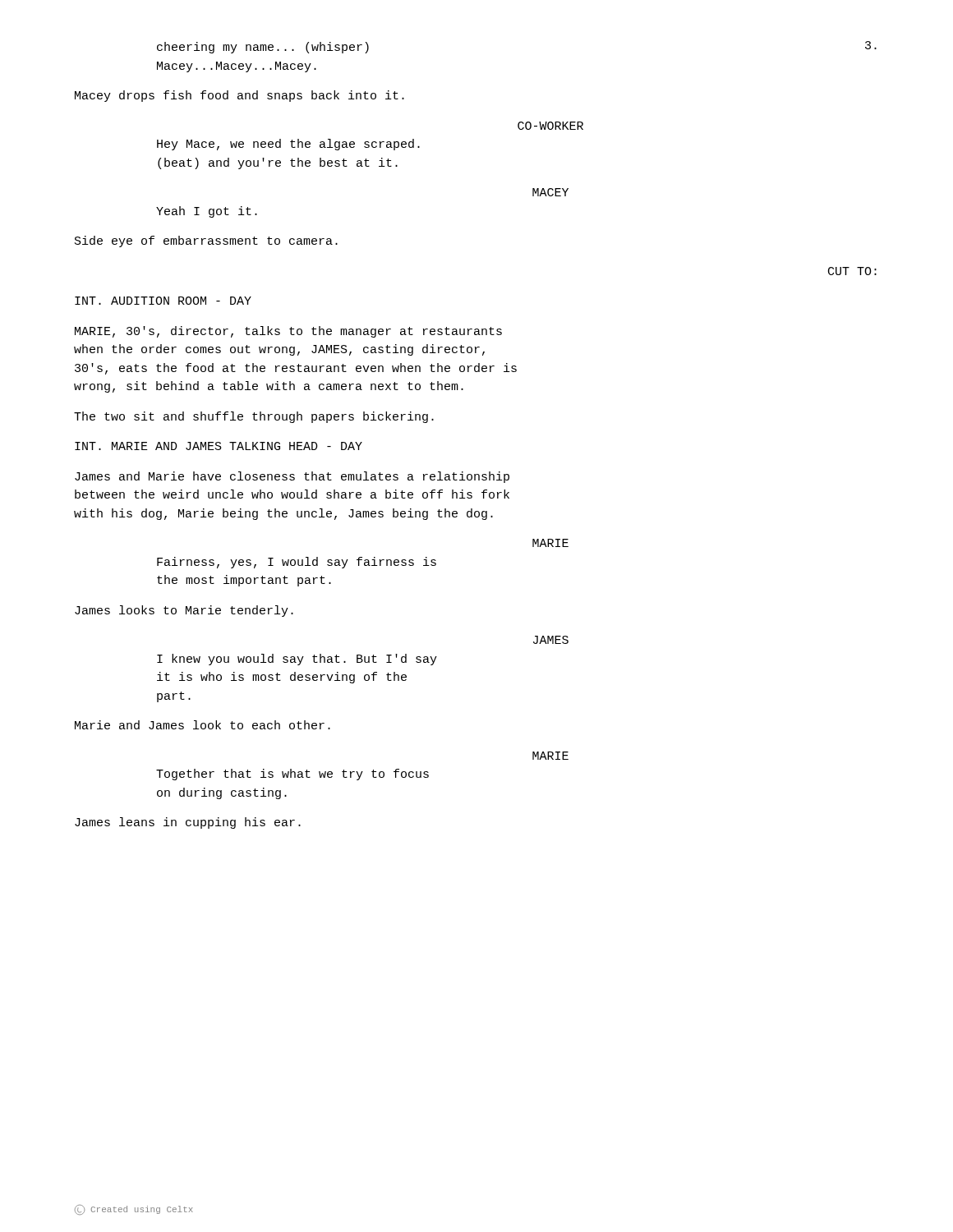The image size is (953, 1232).
Task: Locate the block starting "MARIE, 30's, director, talks to"
Action: pos(296,360)
